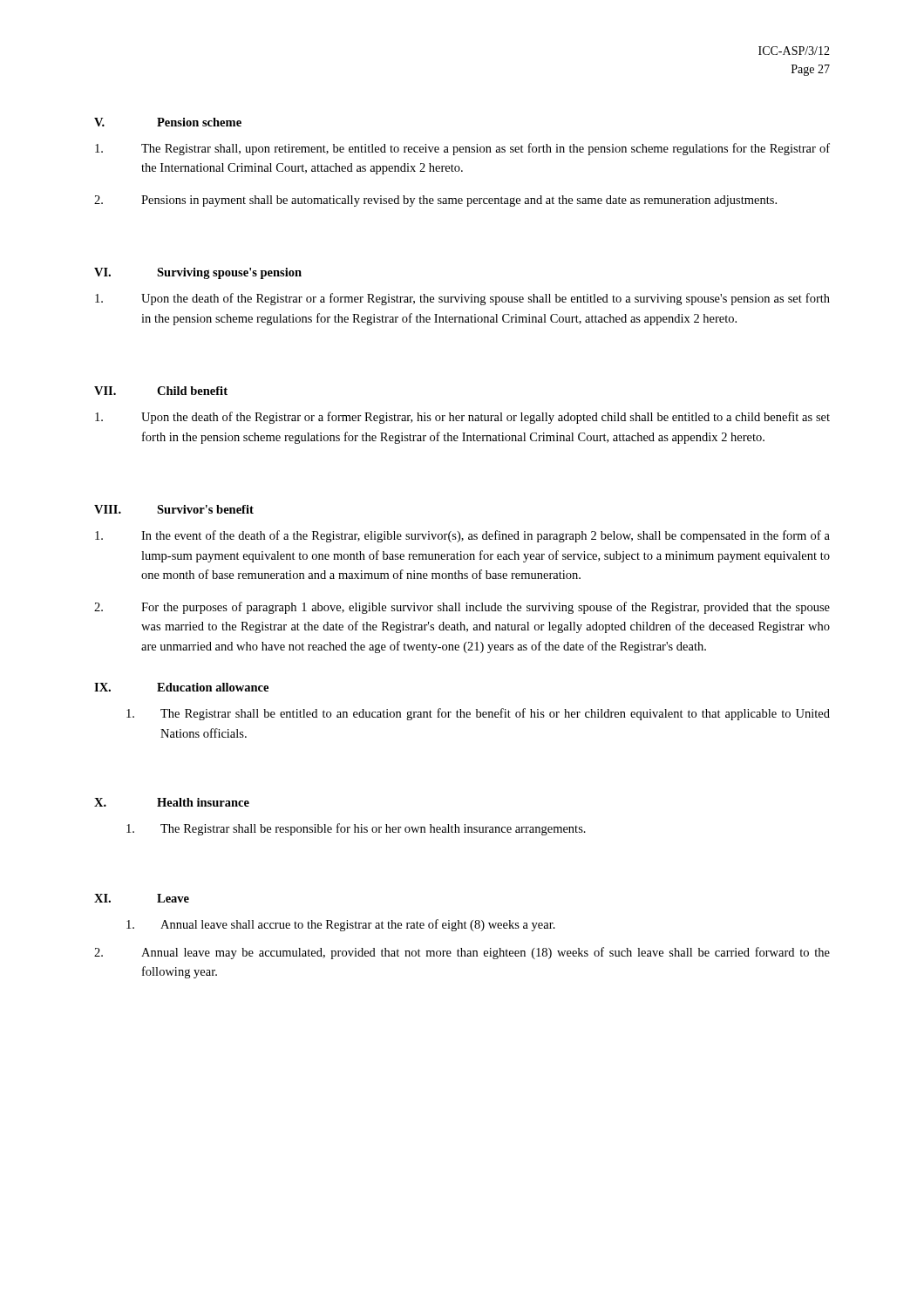Locate the section header containing "VII. Child benefit"
This screenshot has width=924, height=1308.
coord(161,391)
